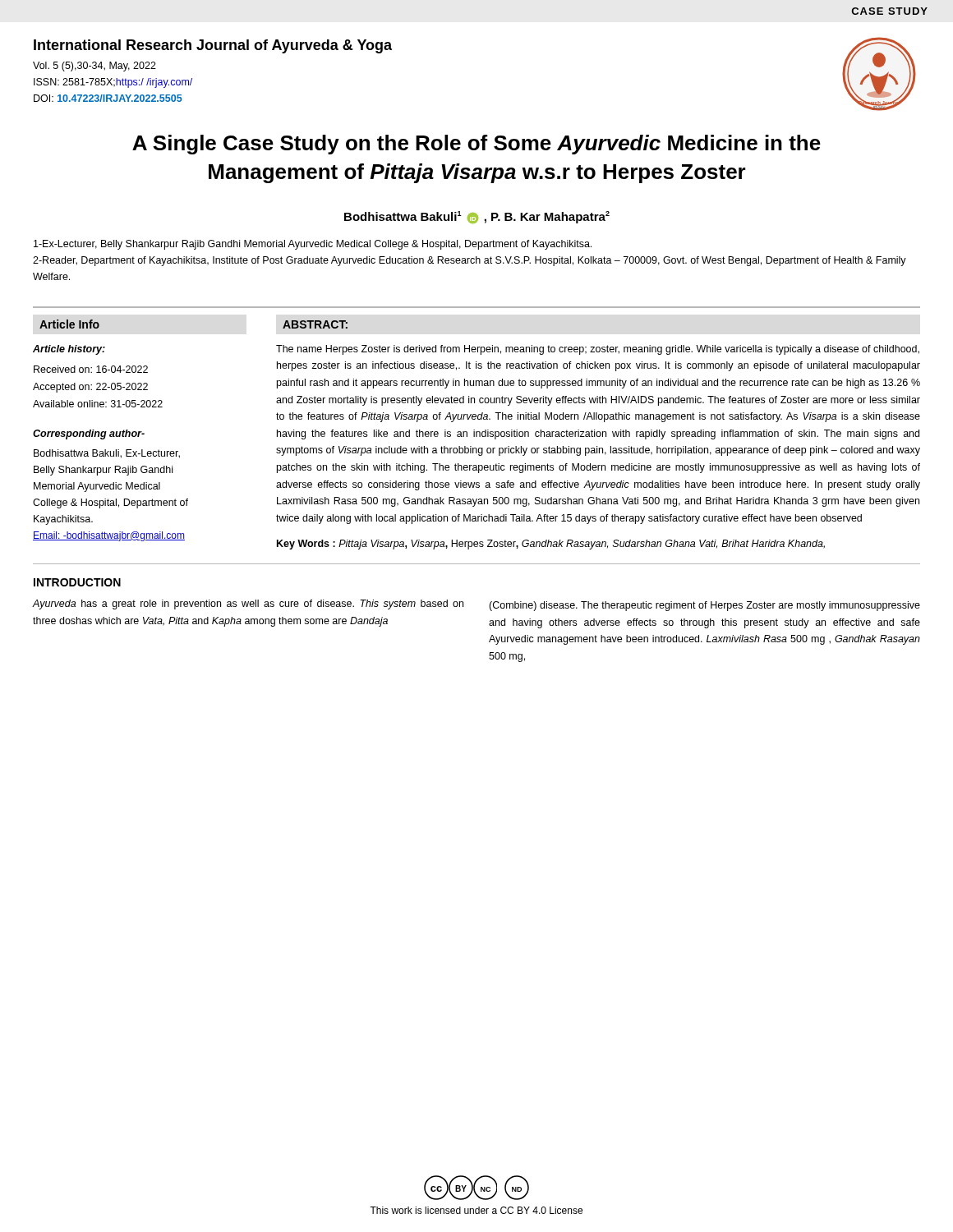Click the passage that begins "Bodhisattwa Bakuli1 iD ,"
Image resolution: width=953 pixels, height=1232 pixels.
[x=476, y=217]
